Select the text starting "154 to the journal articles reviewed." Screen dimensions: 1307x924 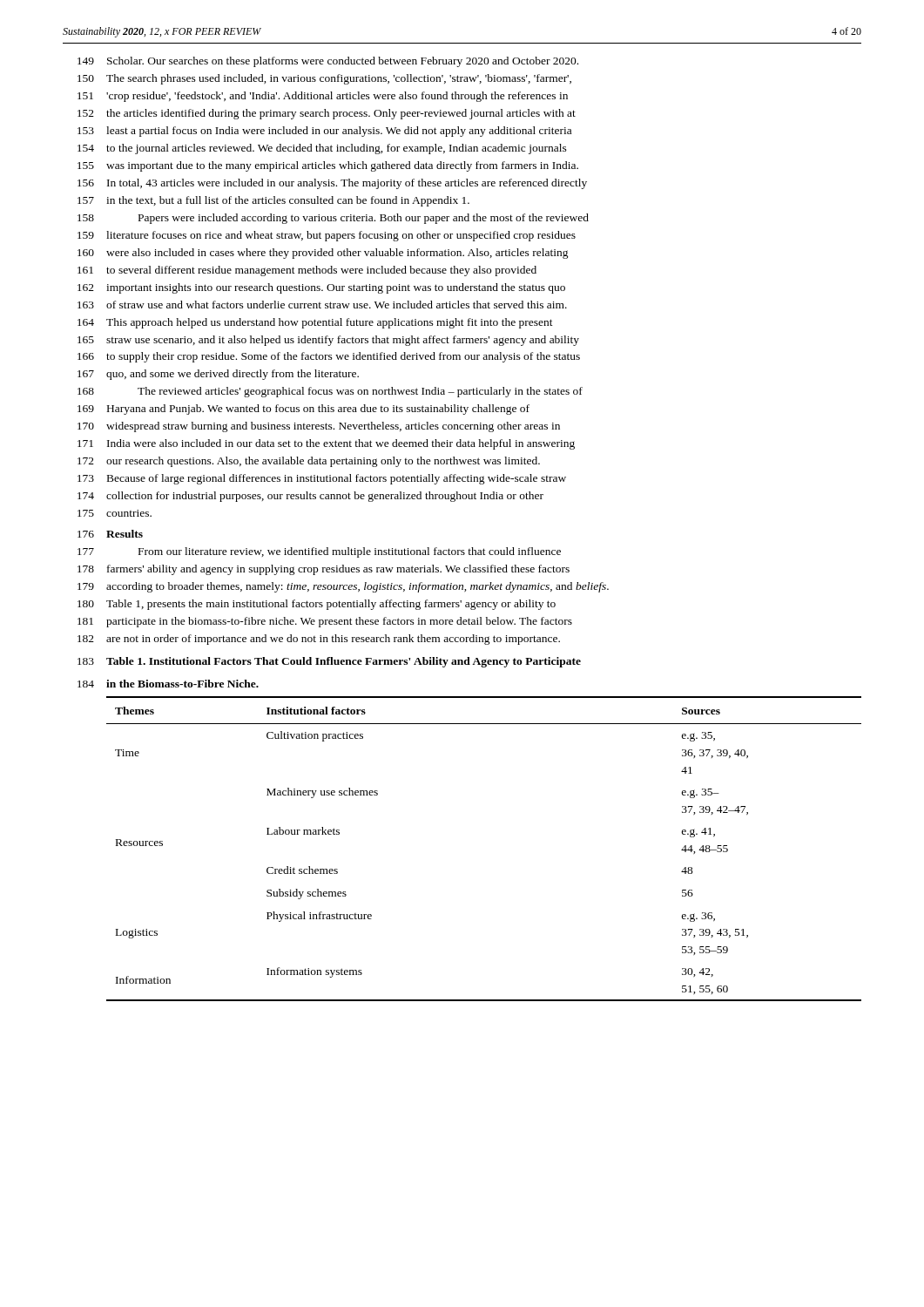[462, 148]
